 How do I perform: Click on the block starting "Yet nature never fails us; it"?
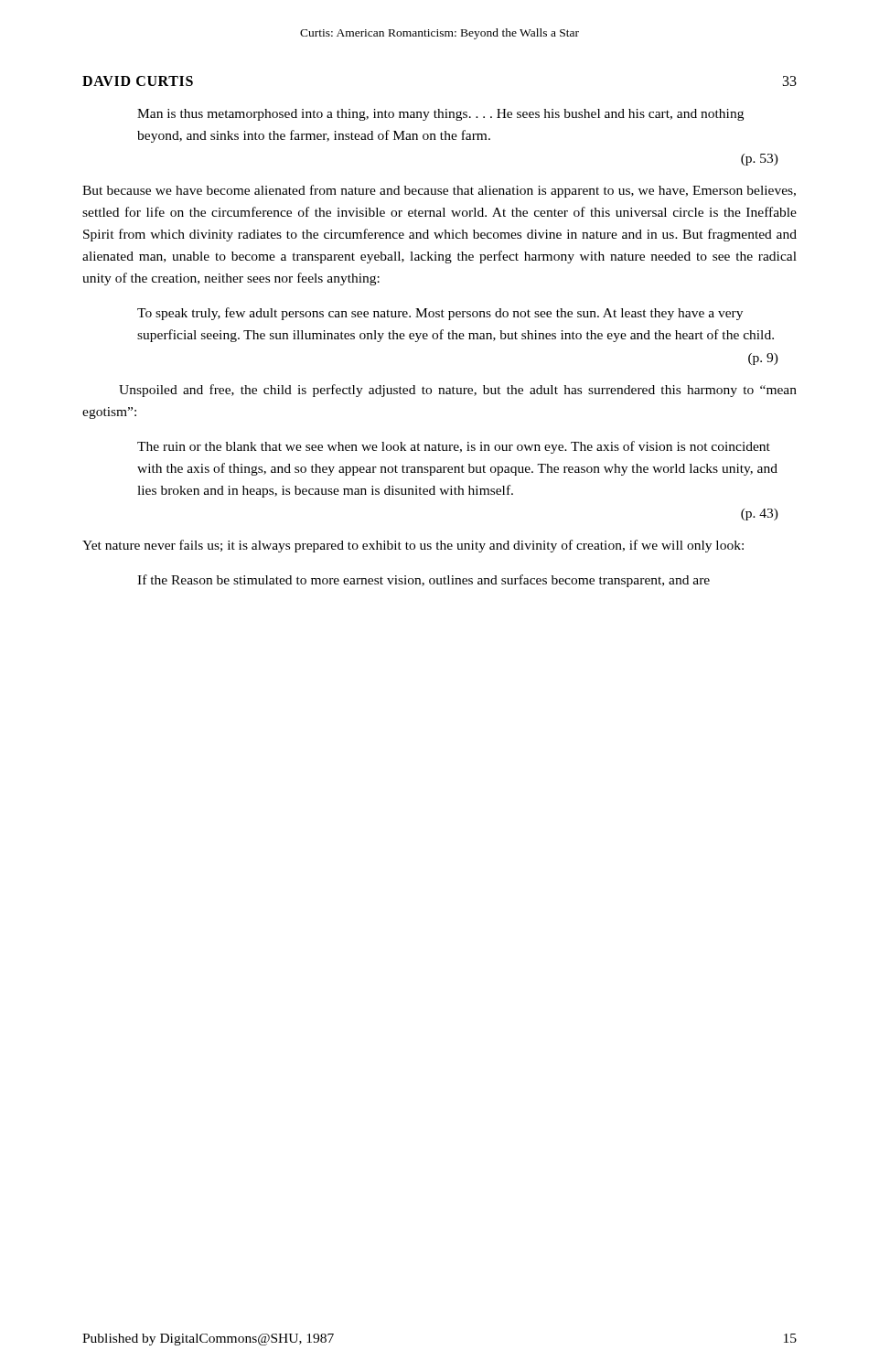414,545
